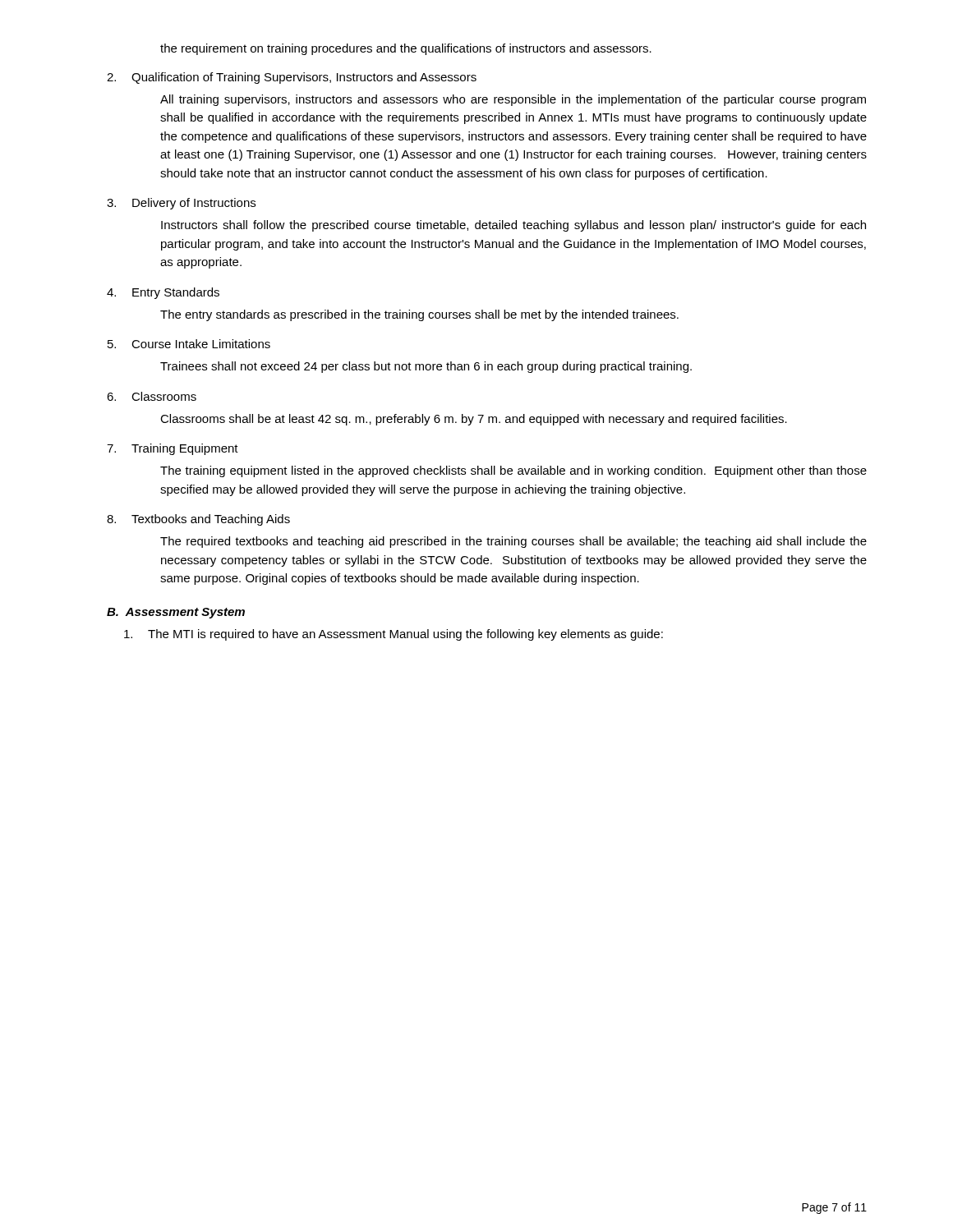Navigate to the block starting "6. Classrooms"
This screenshot has width=953, height=1232.
pos(152,396)
